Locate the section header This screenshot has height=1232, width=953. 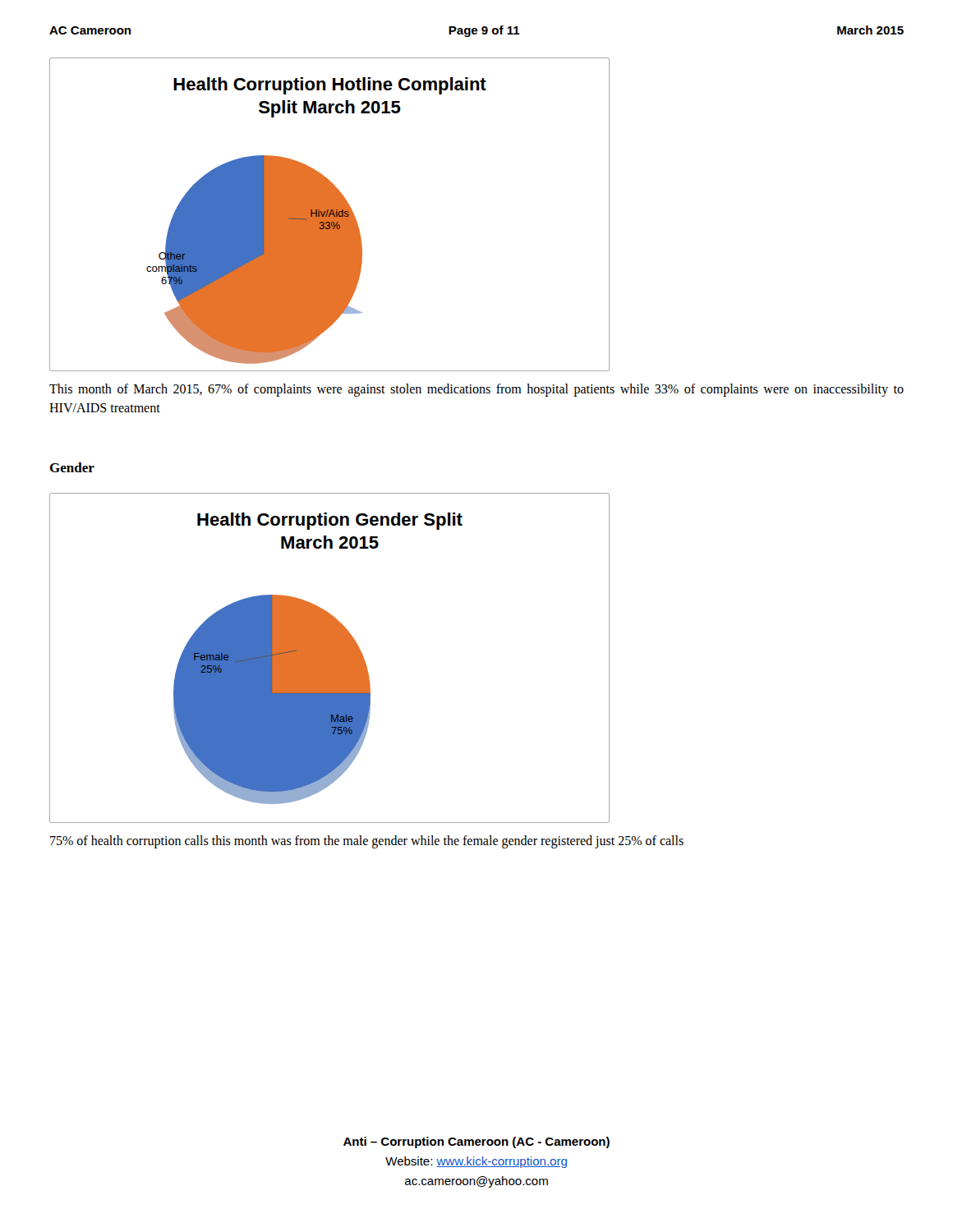click(72, 468)
